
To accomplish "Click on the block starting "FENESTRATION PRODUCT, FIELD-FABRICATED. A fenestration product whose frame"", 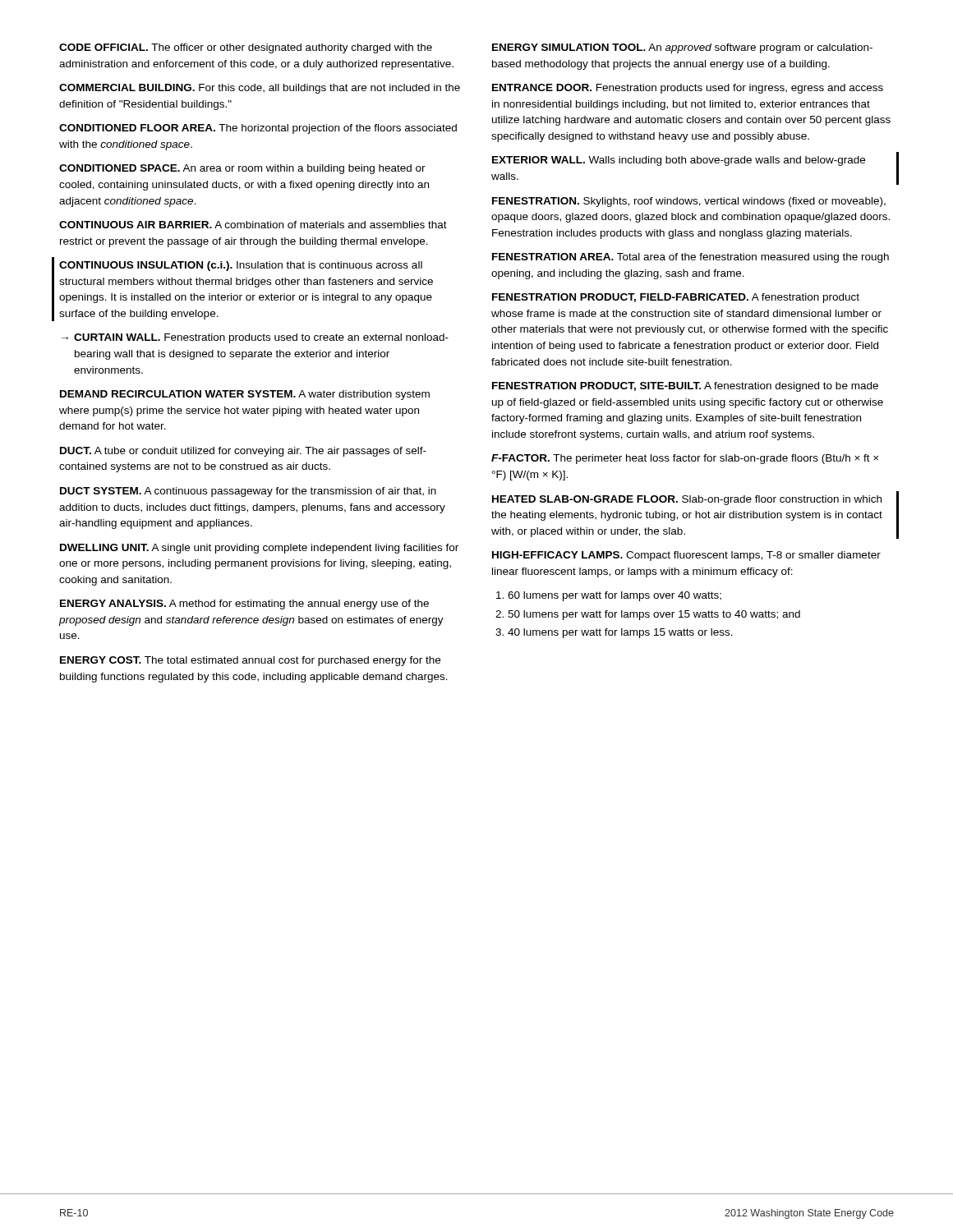I will (690, 329).
